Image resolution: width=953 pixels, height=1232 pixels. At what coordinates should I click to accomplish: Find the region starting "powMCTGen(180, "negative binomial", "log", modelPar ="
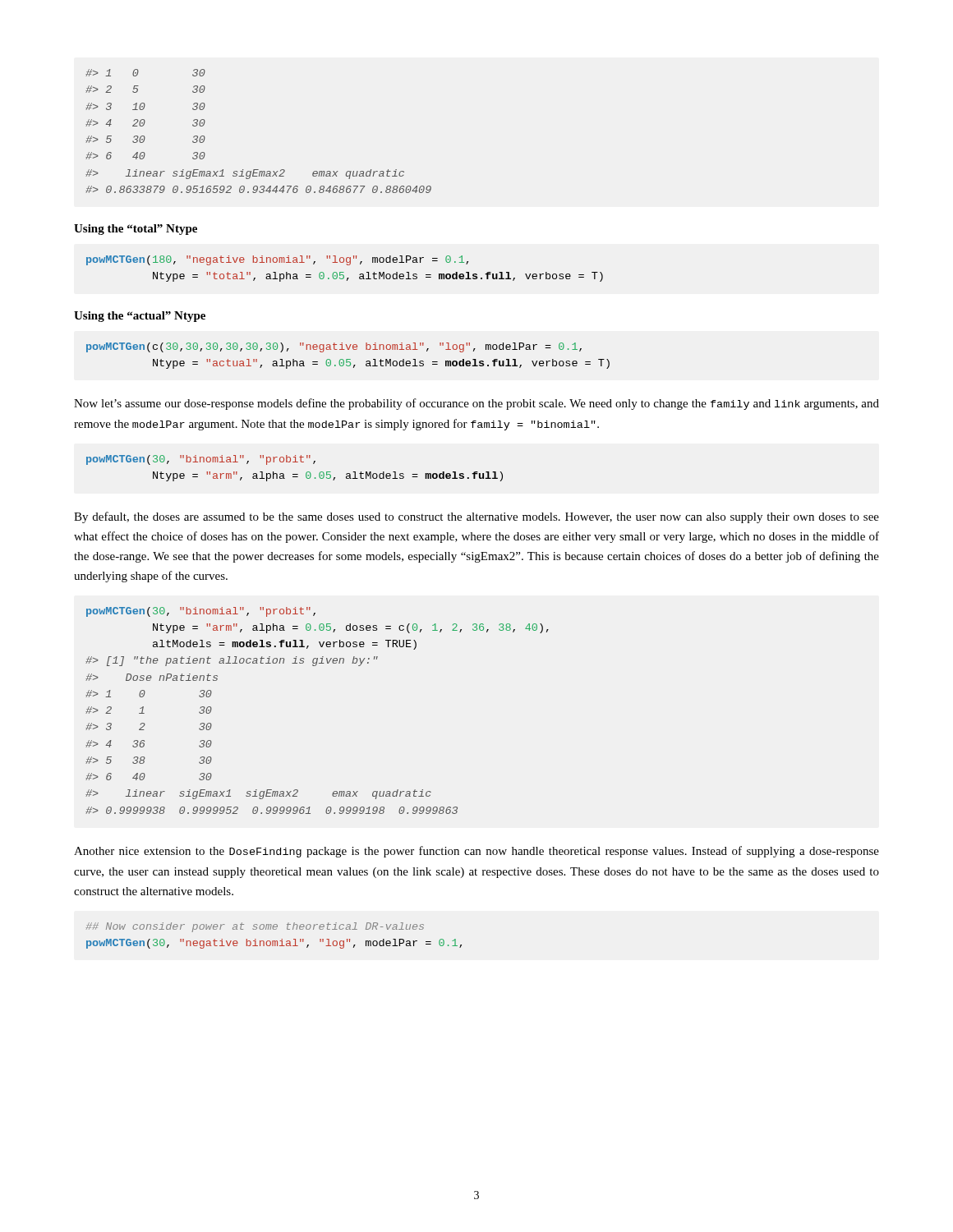pyautogui.click(x=476, y=269)
